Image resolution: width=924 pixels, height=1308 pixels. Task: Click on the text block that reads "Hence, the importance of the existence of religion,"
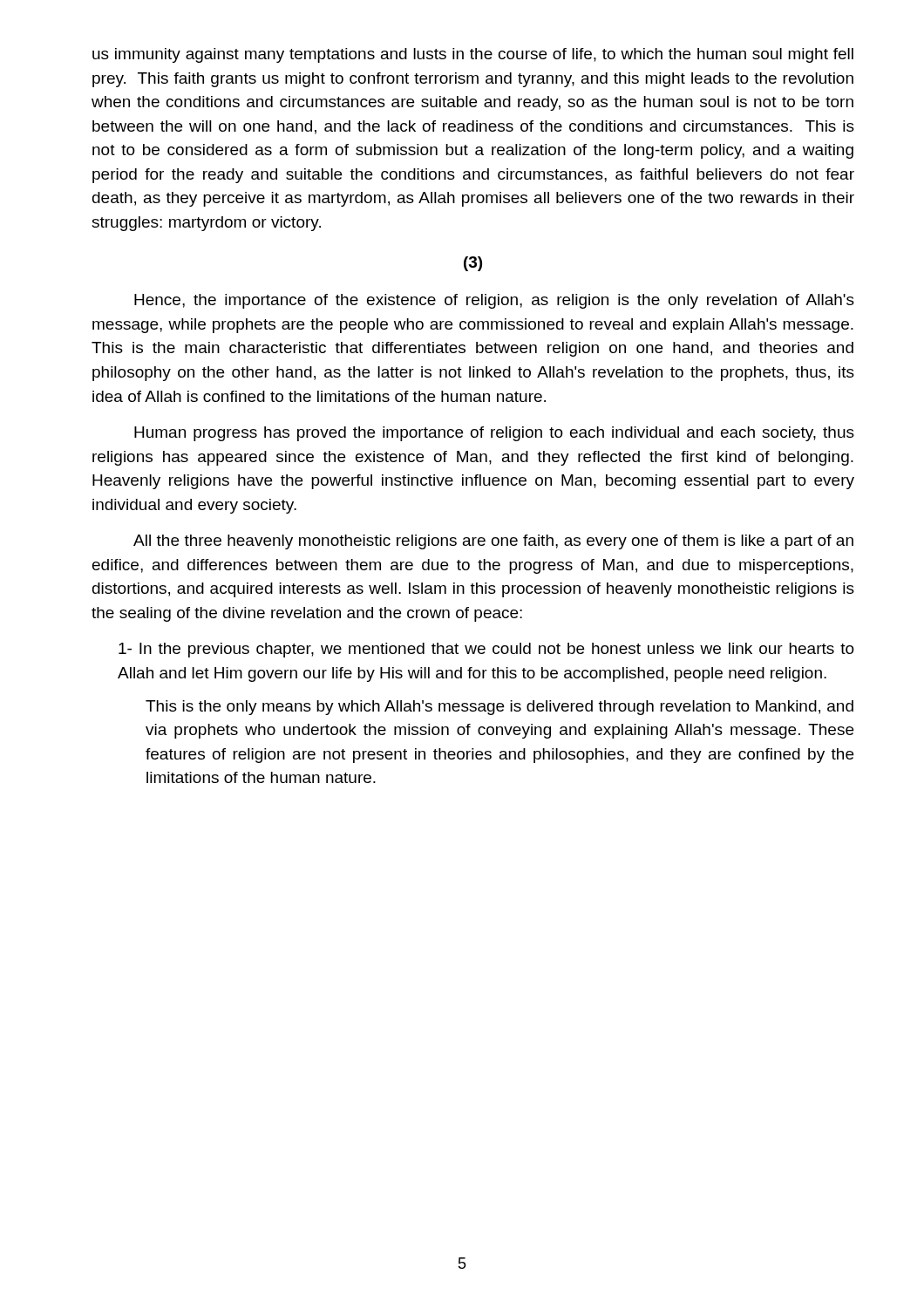[473, 348]
